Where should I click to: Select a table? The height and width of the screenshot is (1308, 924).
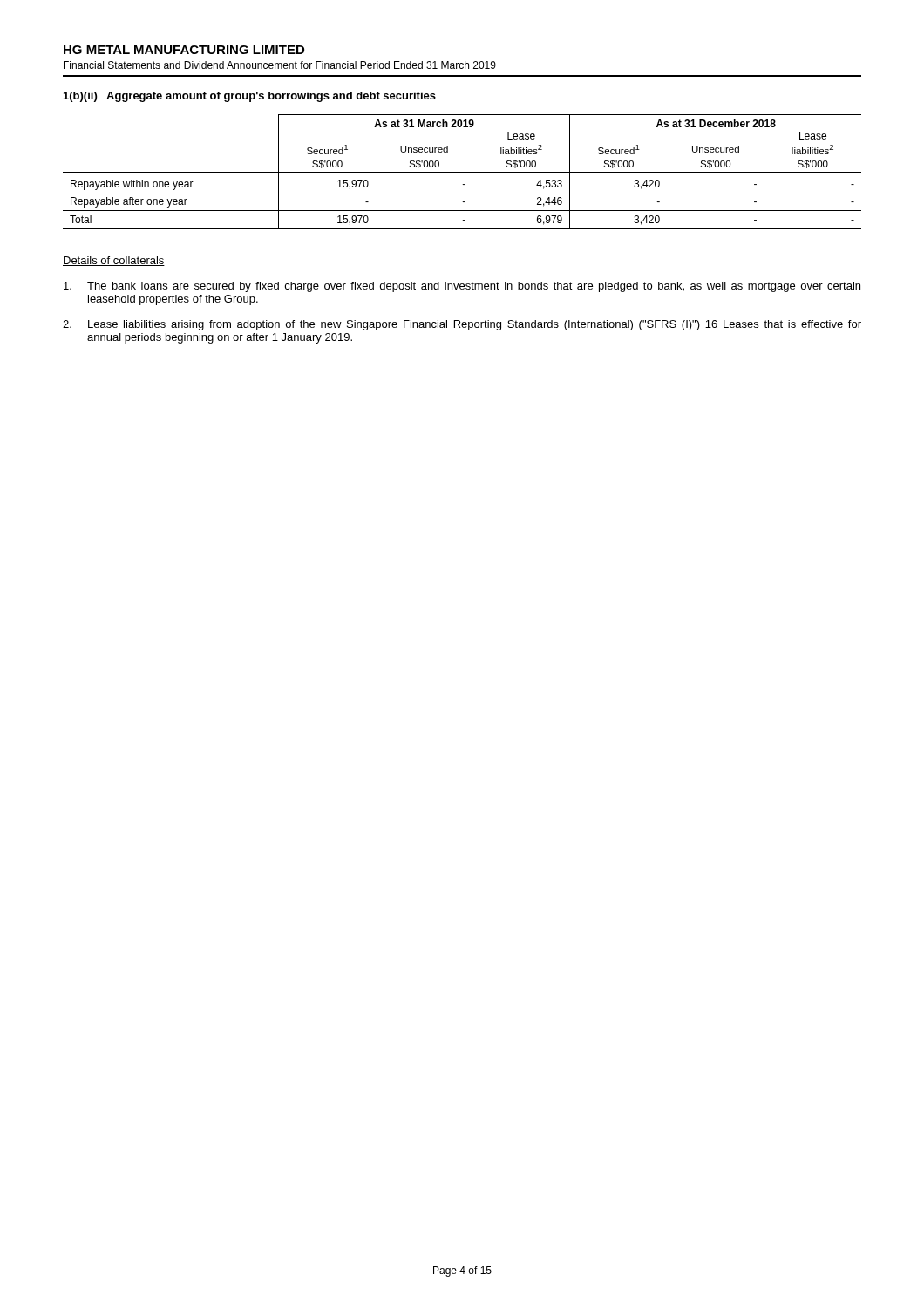tap(462, 172)
